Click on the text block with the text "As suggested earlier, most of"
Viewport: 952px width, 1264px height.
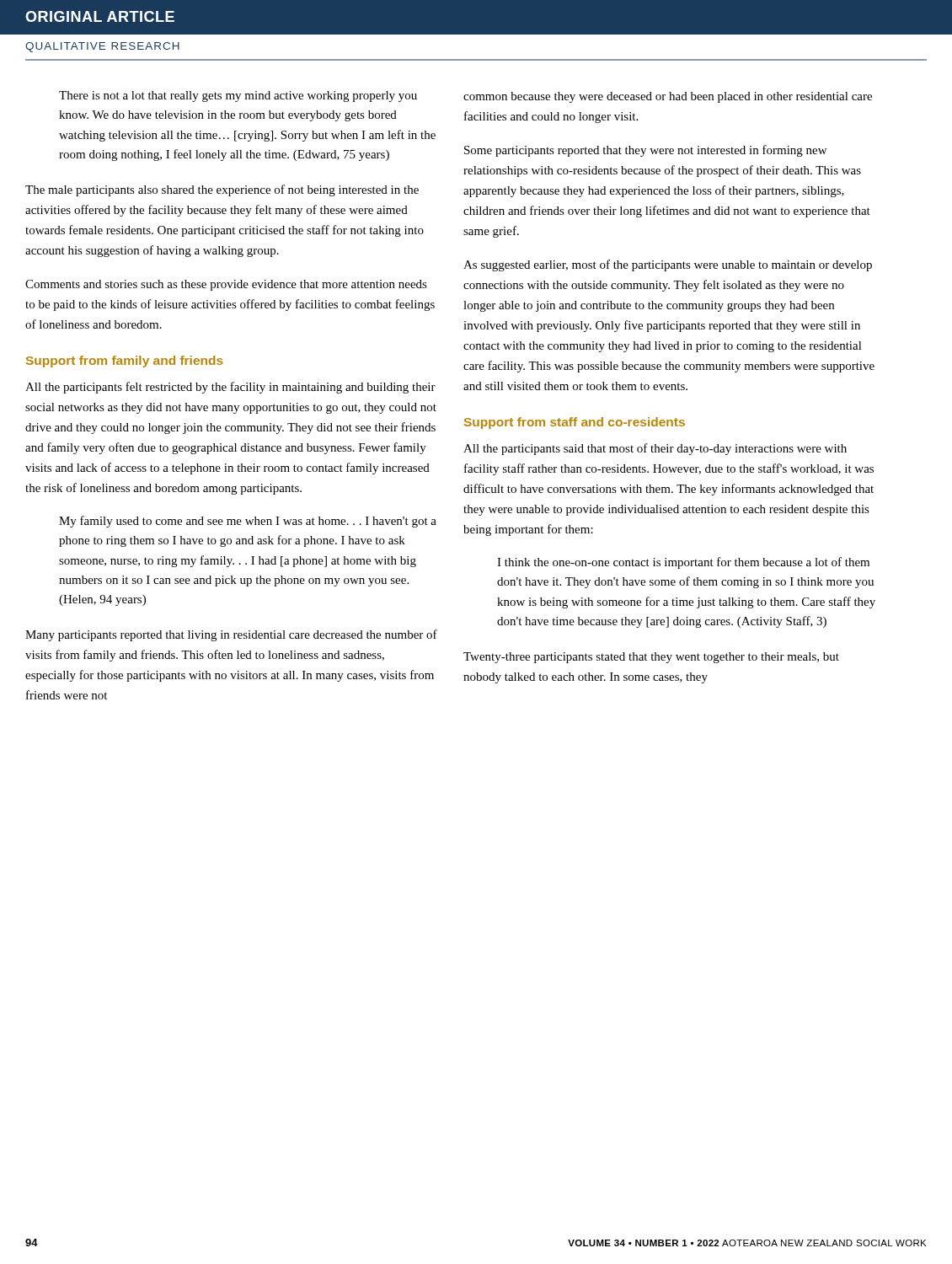(669, 325)
